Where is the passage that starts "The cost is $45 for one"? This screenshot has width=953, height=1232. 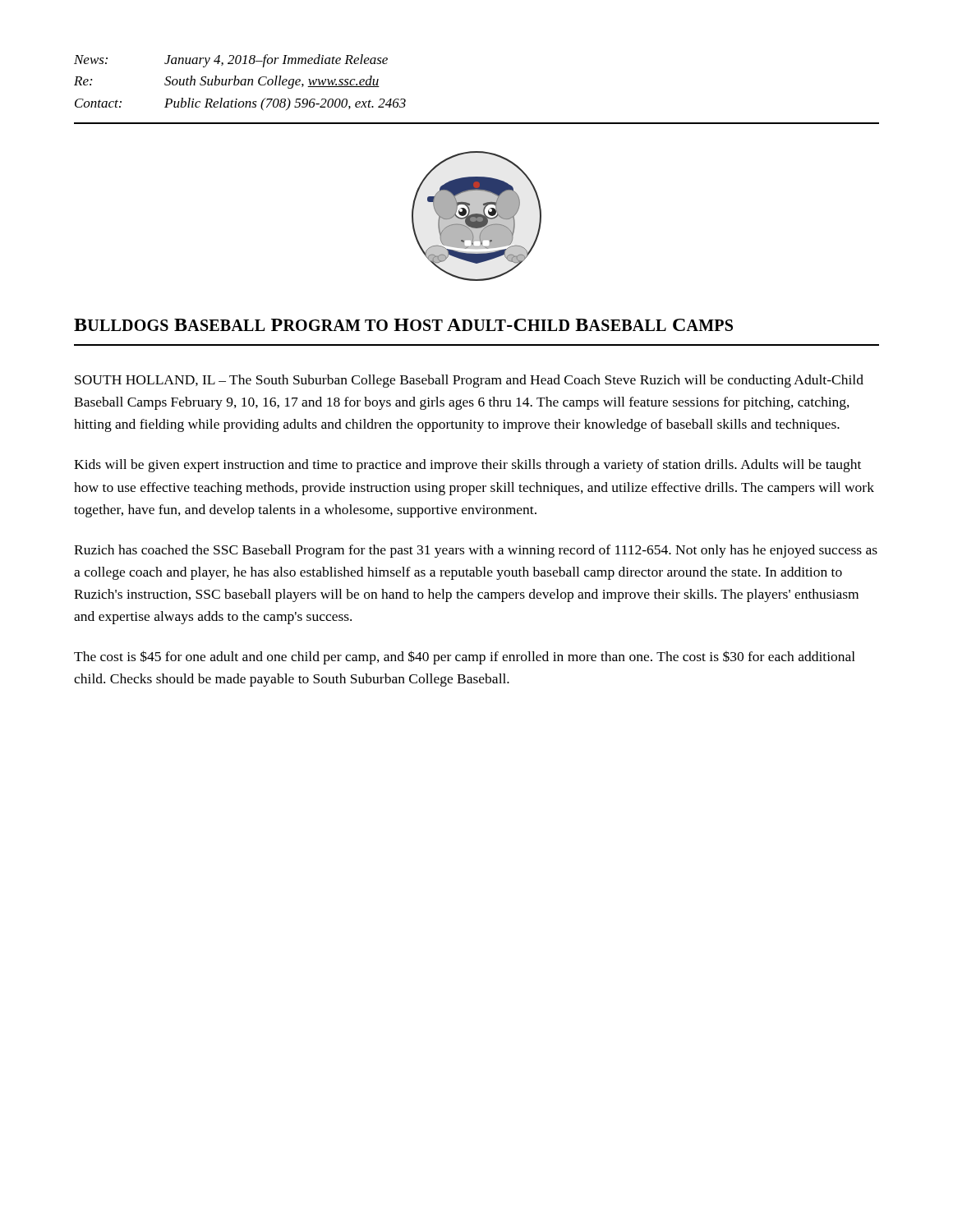coord(465,668)
